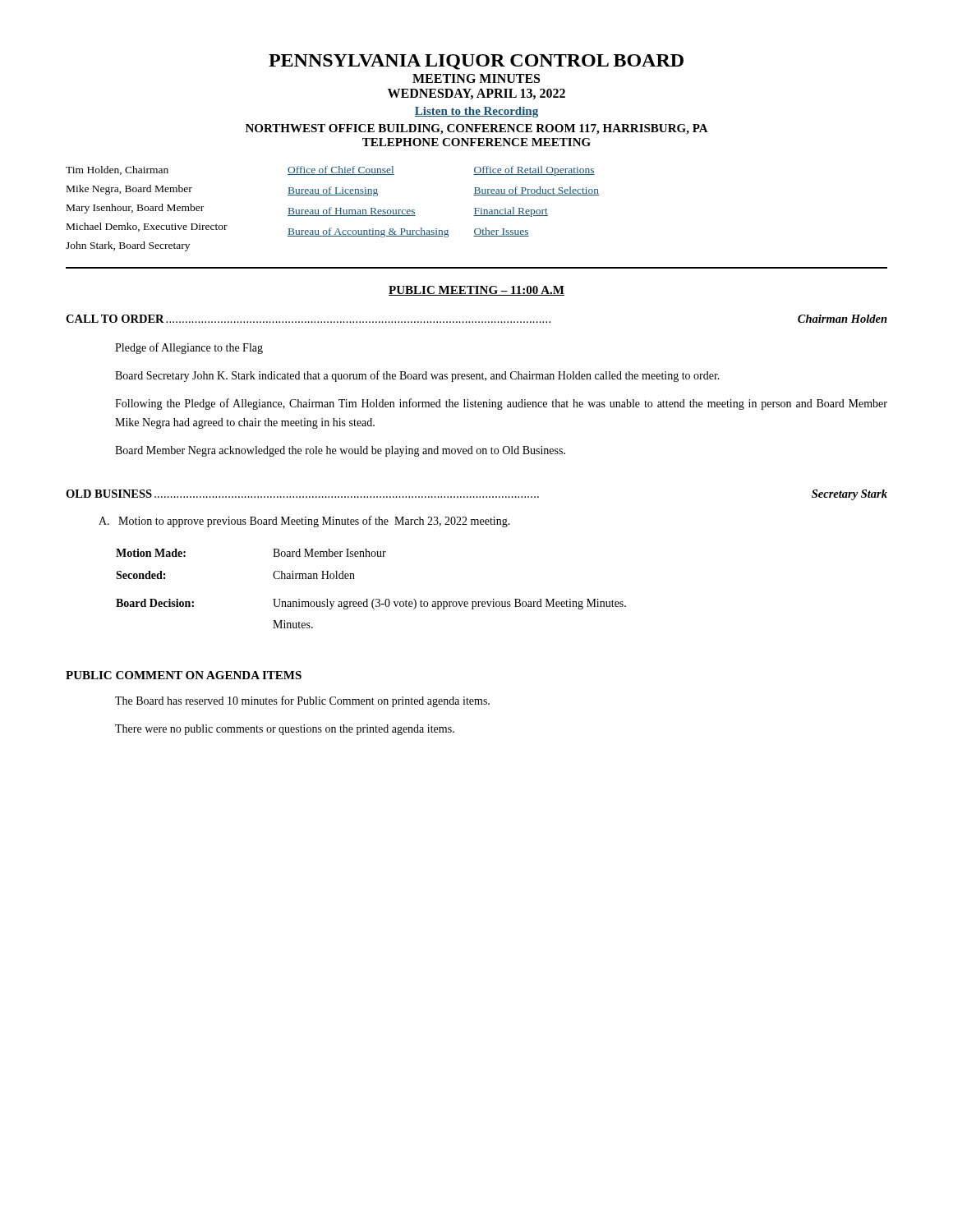Locate the table
Viewport: 953px width, 1232px height.
click(x=501, y=589)
